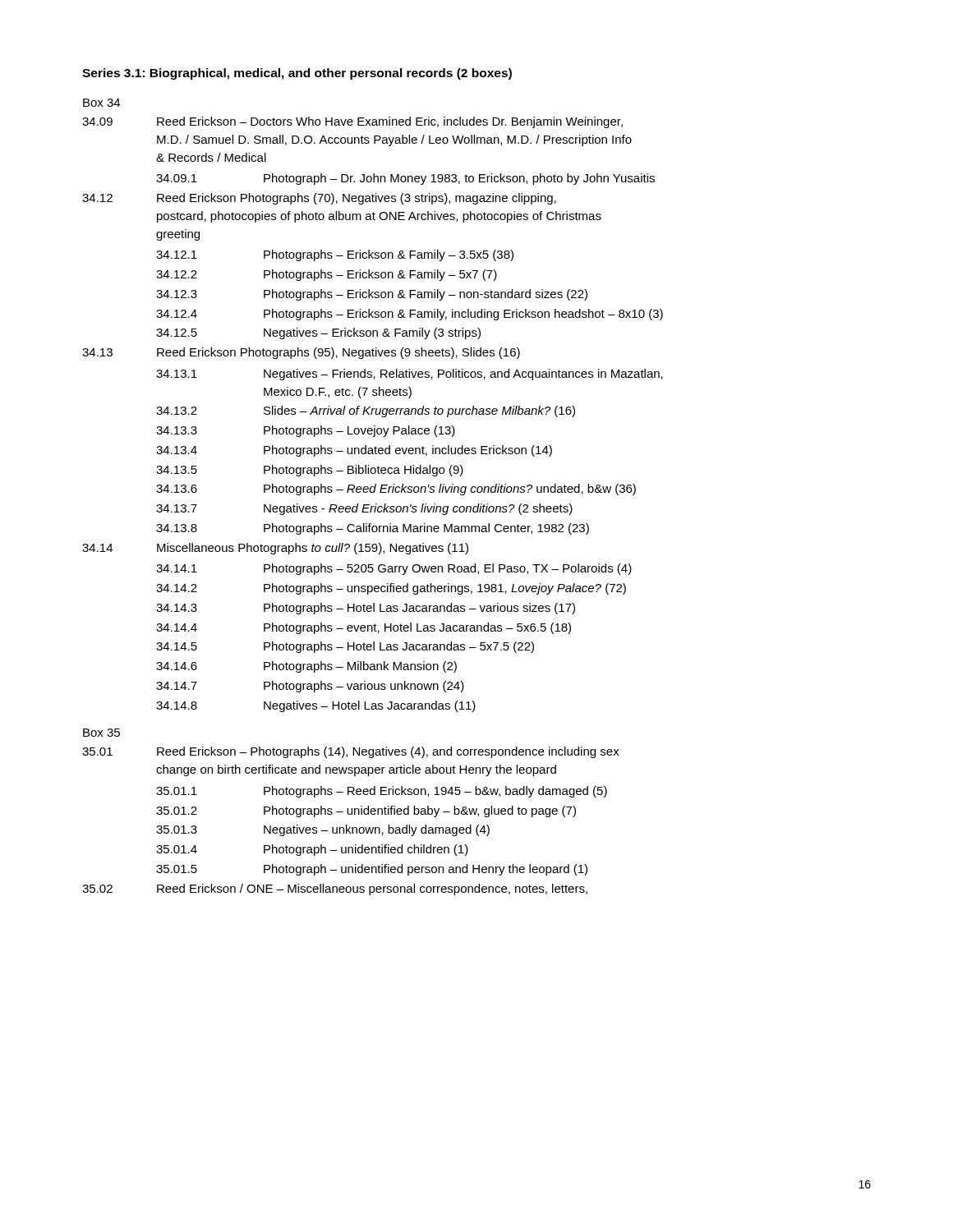953x1232 pixels.
Task: Find the region starting "34.14.6 Photographs – Milbank"
Action: 307,666
